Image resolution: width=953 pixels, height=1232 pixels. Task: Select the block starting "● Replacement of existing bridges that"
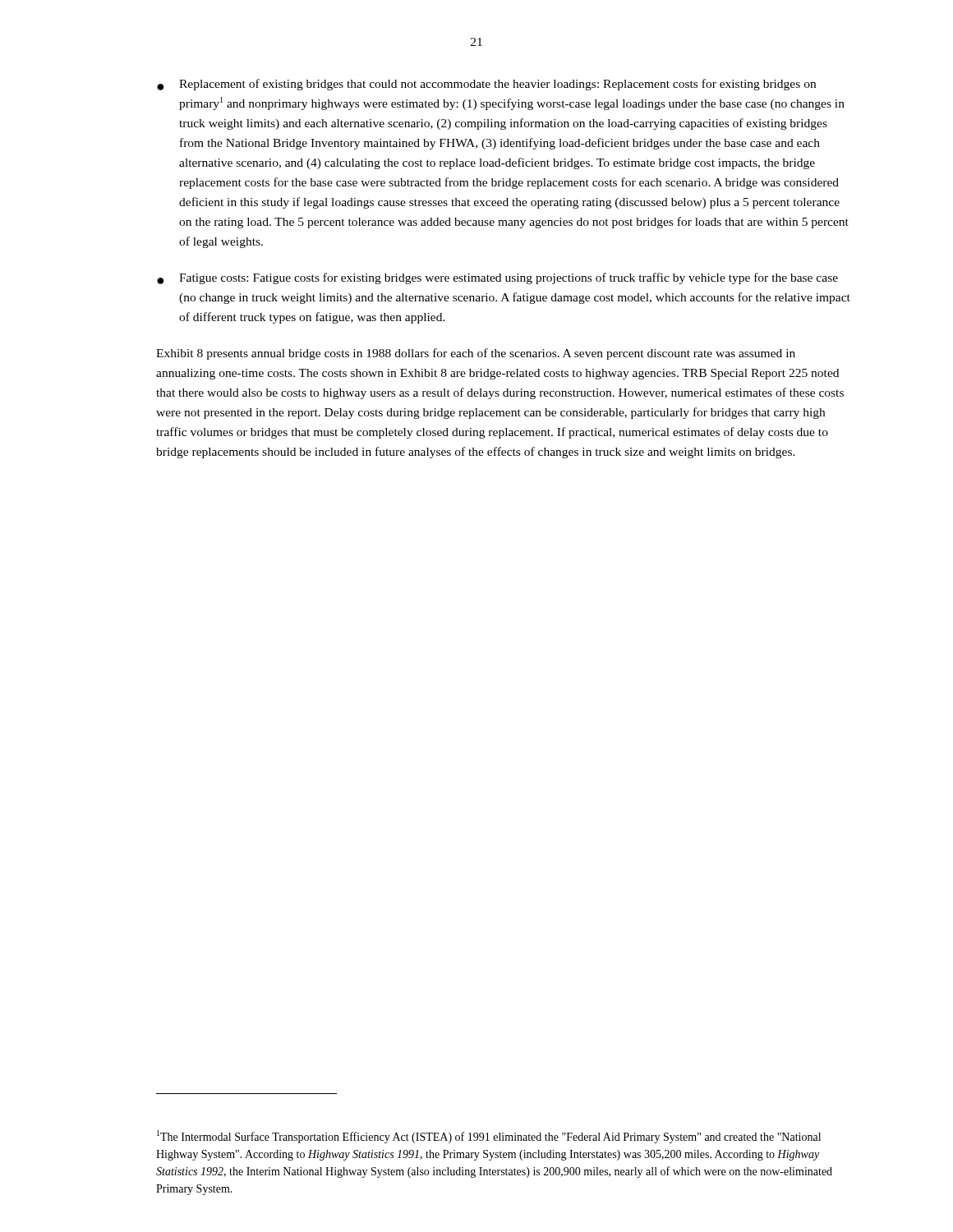click(x=505, y=163)
